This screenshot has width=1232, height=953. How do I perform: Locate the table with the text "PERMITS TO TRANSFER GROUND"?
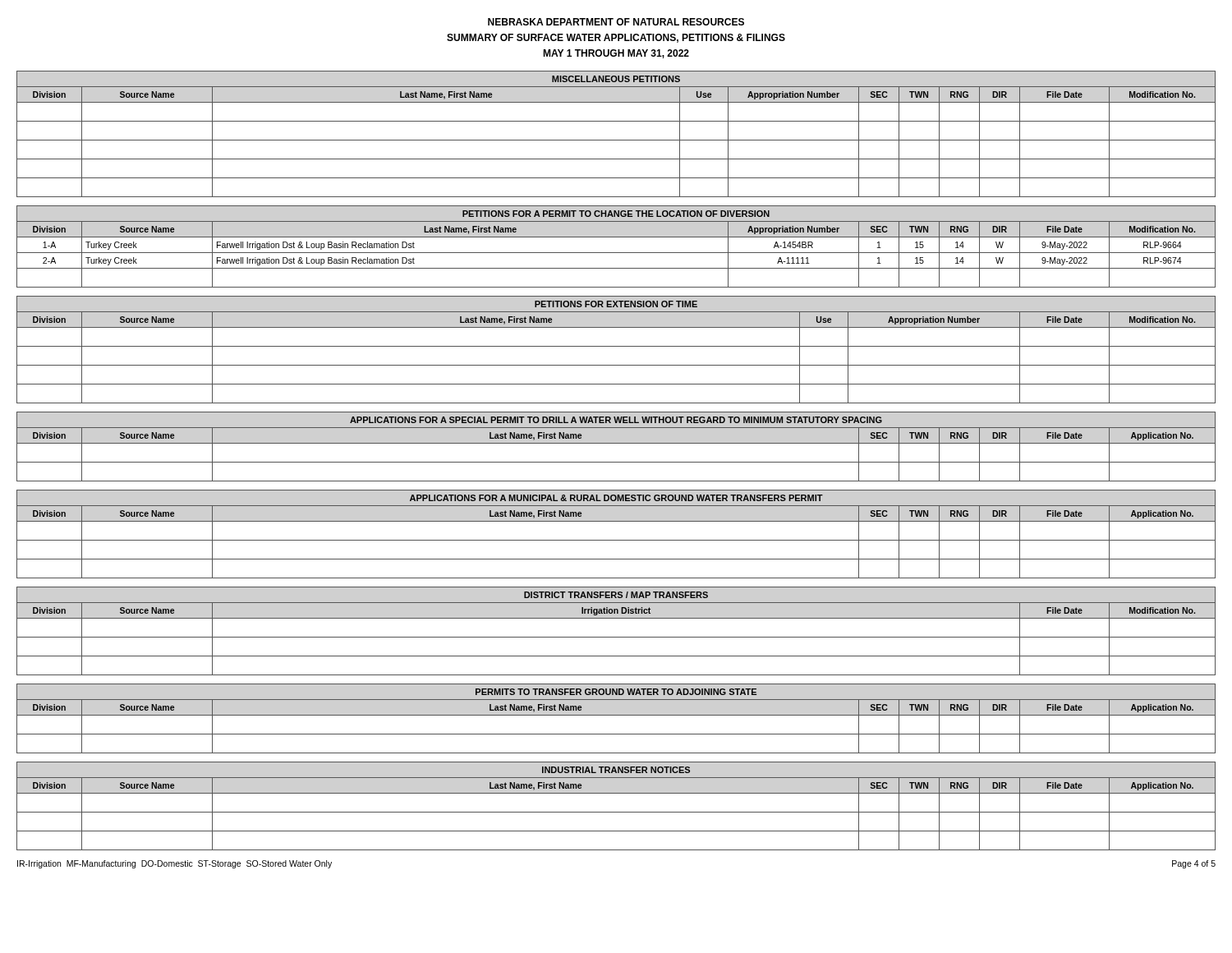(x=616, y=718)
